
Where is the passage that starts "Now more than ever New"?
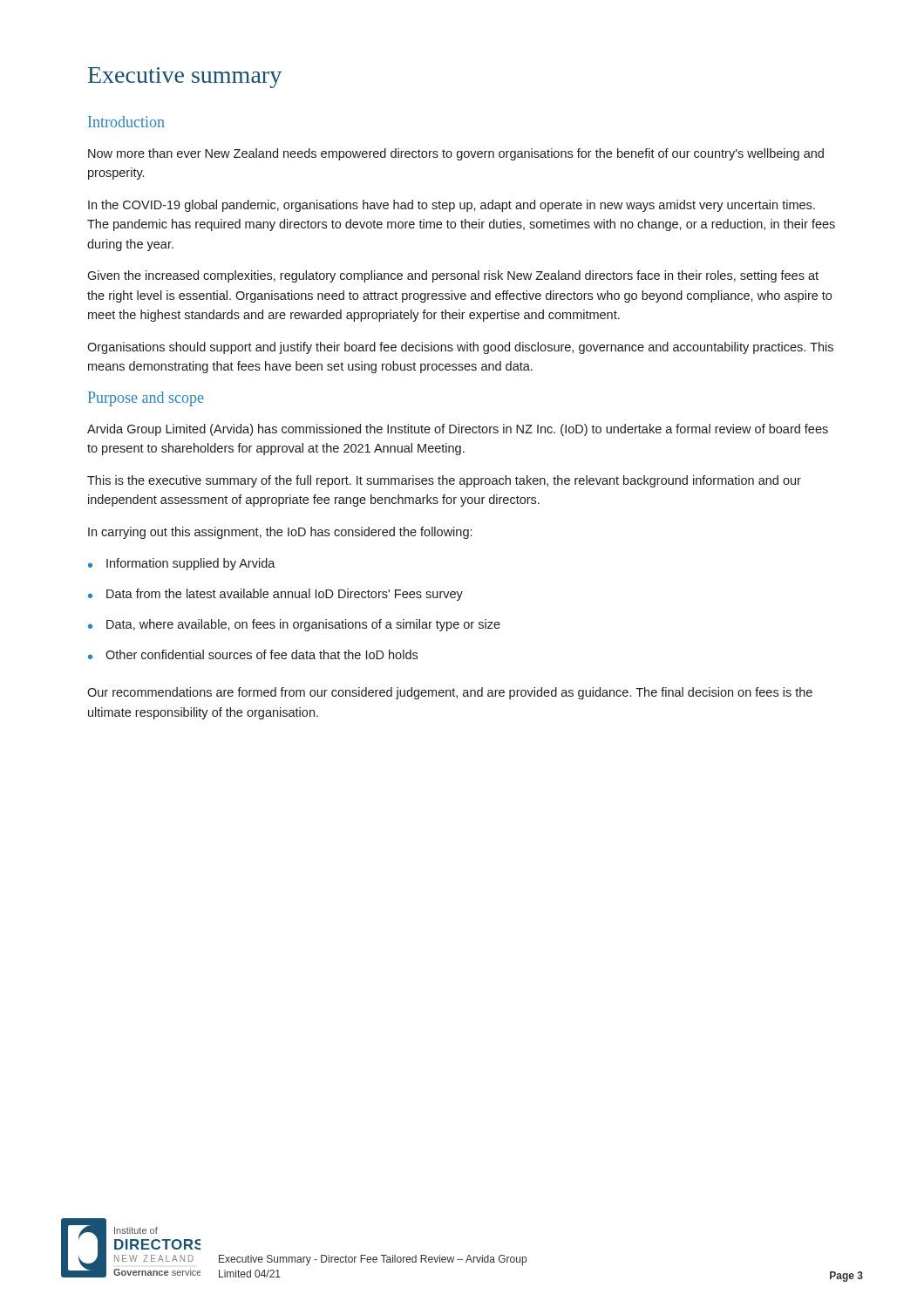[x=462, y=164]
